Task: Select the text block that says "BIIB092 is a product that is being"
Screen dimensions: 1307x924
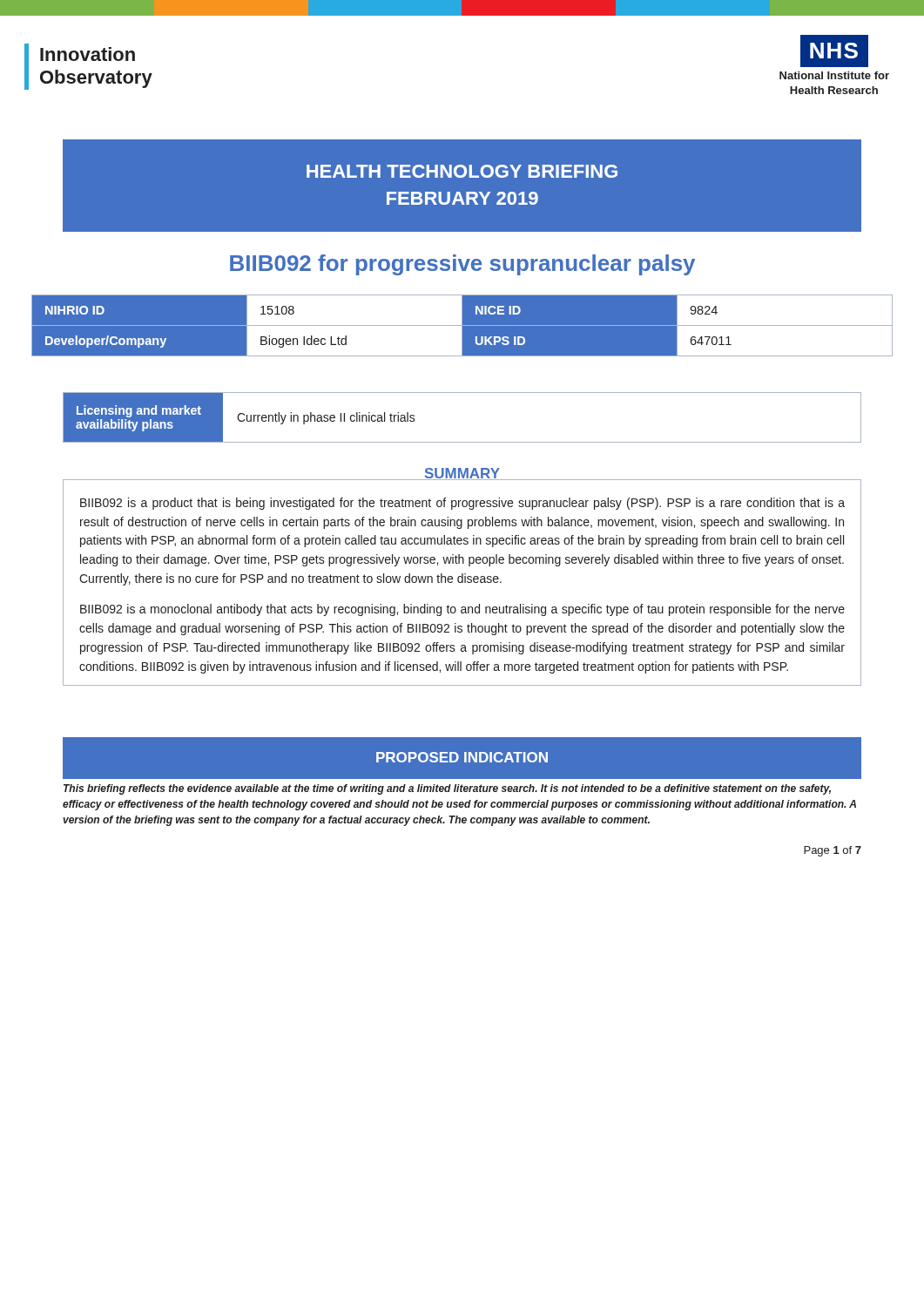Action: 462,583
